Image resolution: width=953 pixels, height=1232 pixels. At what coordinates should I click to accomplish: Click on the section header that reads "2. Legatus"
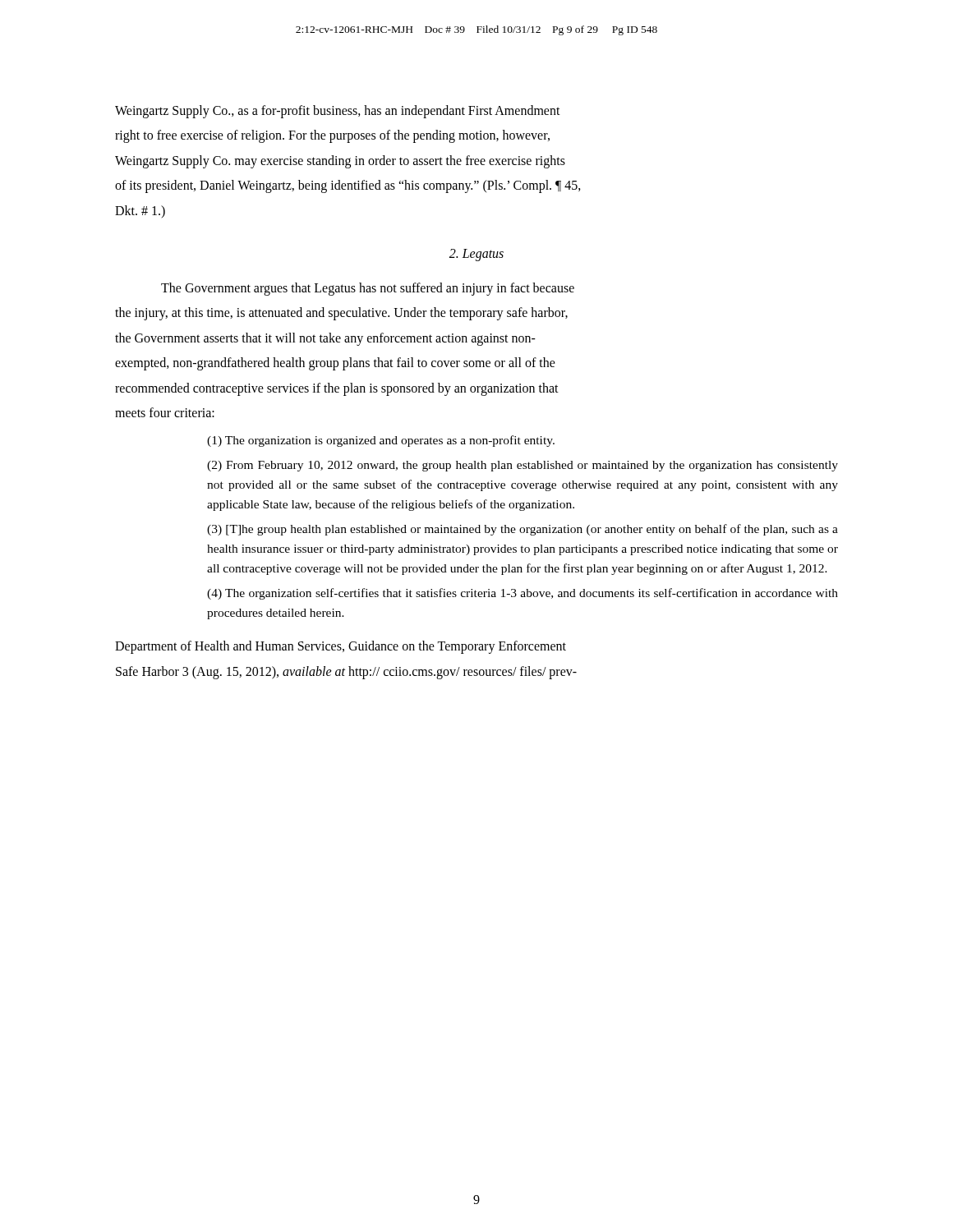pos(476,253)
